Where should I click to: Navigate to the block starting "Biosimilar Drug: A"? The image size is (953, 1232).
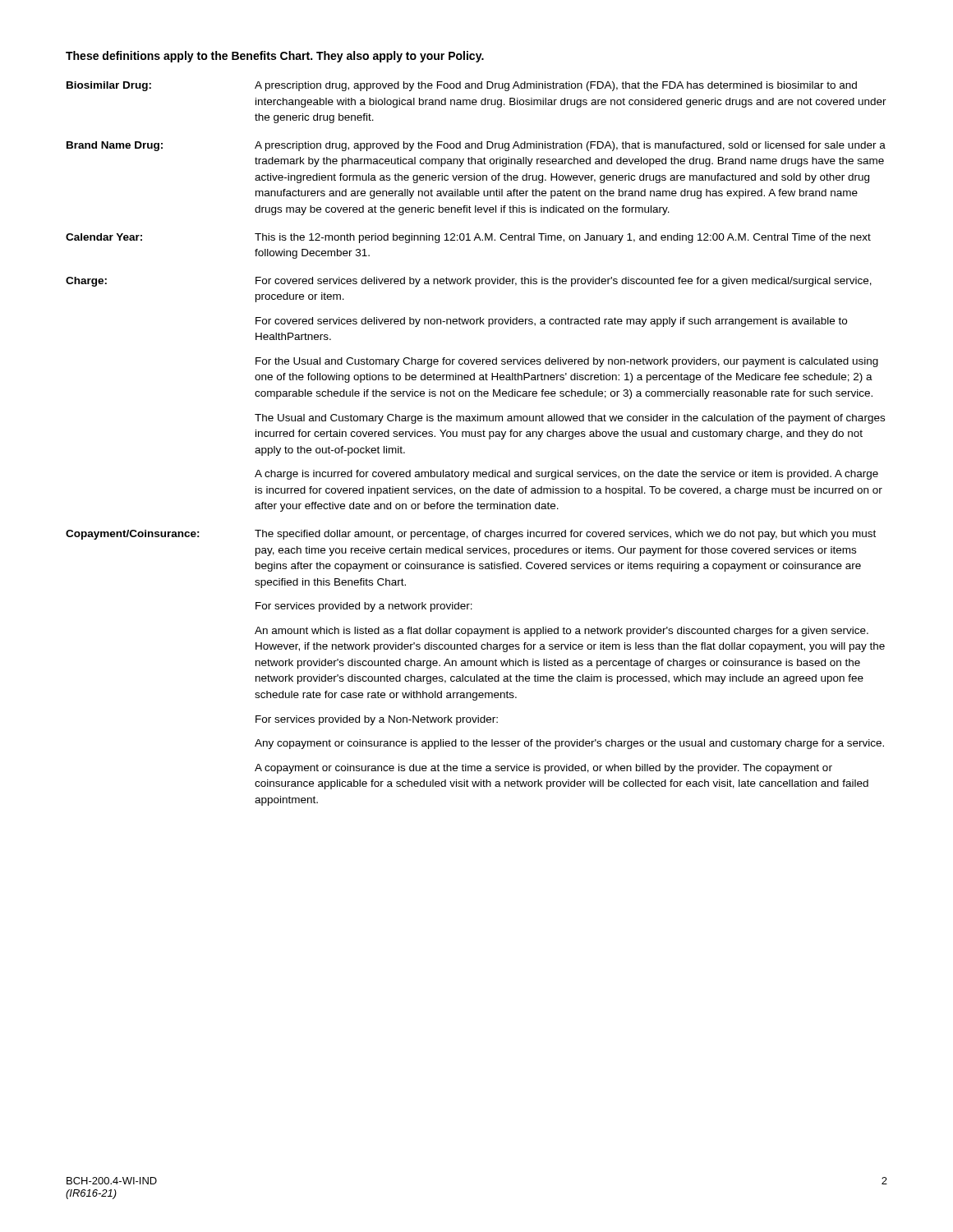476,107
